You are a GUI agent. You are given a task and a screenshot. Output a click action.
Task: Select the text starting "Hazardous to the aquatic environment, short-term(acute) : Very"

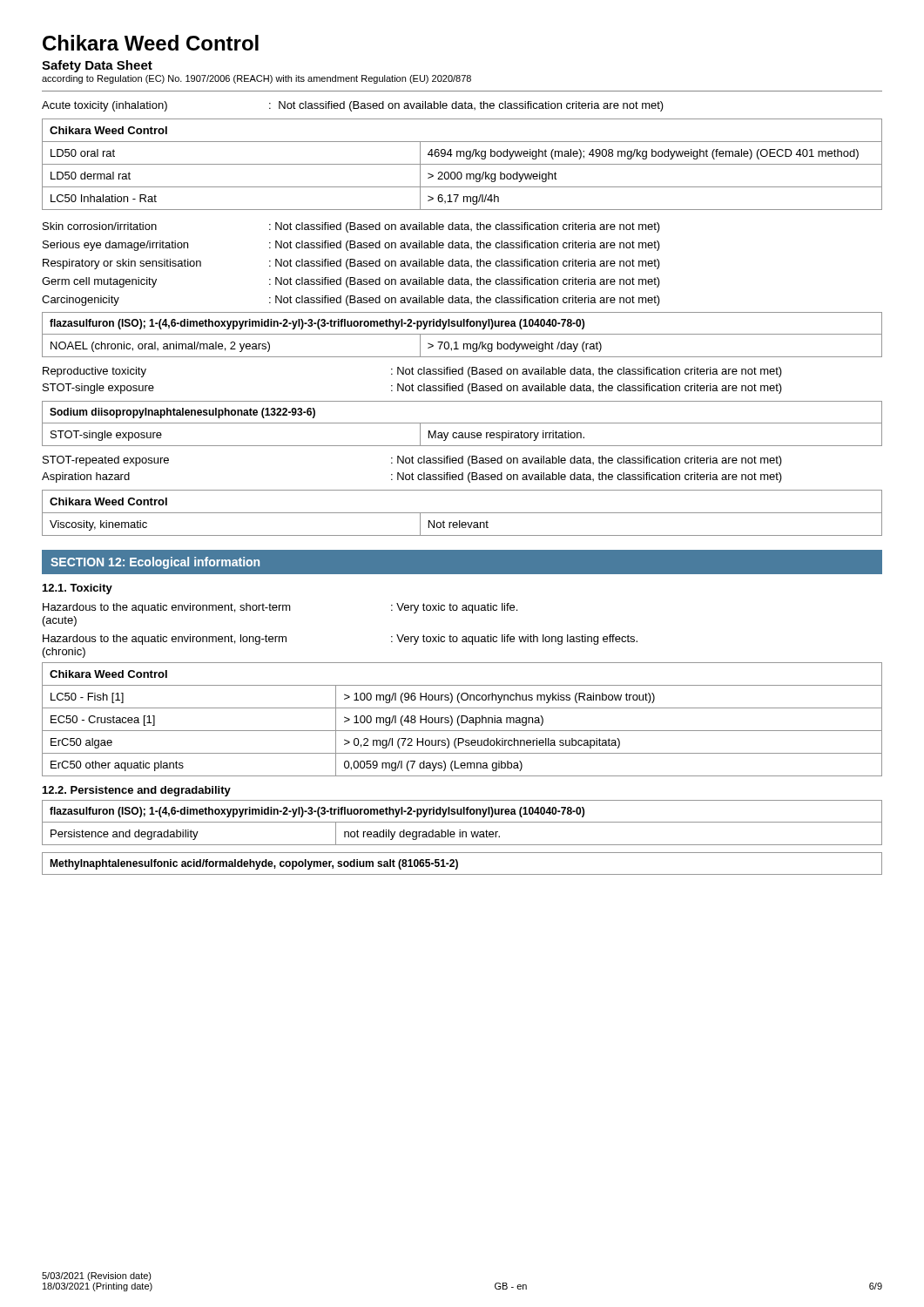point(462,629)
